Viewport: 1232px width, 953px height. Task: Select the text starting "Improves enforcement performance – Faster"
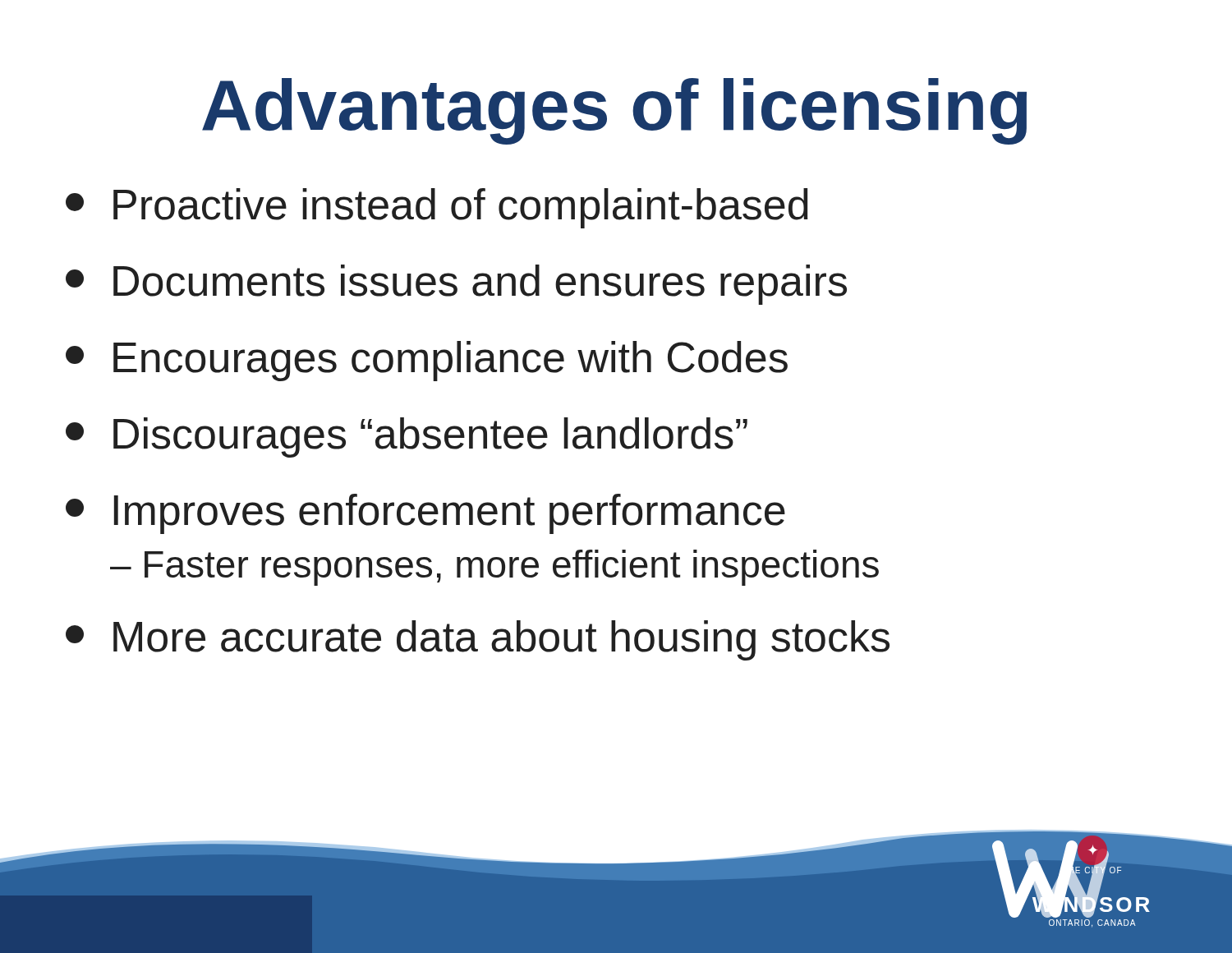[x=473, y=536]
